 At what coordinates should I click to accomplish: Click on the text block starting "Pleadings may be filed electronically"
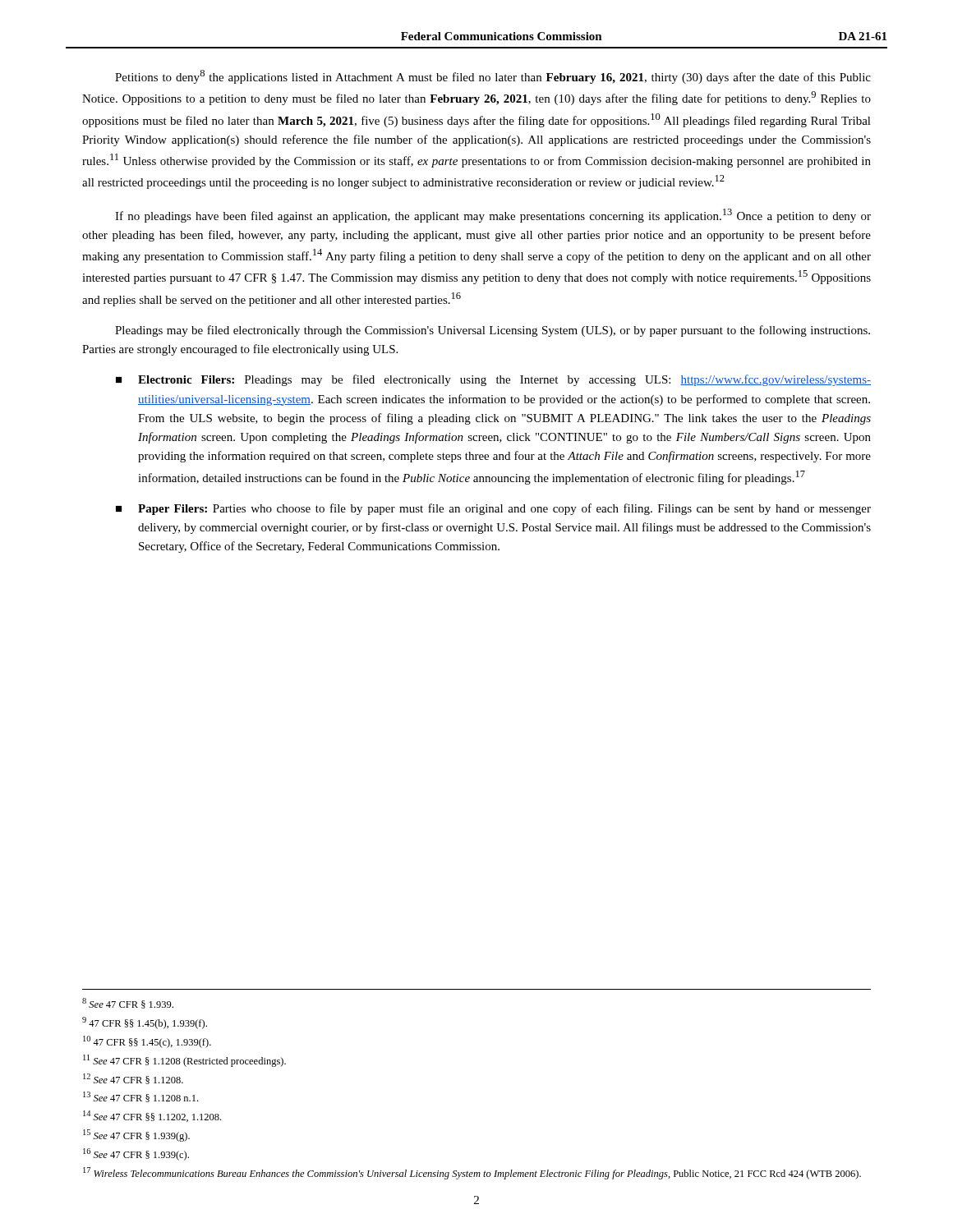coord(476,340)
